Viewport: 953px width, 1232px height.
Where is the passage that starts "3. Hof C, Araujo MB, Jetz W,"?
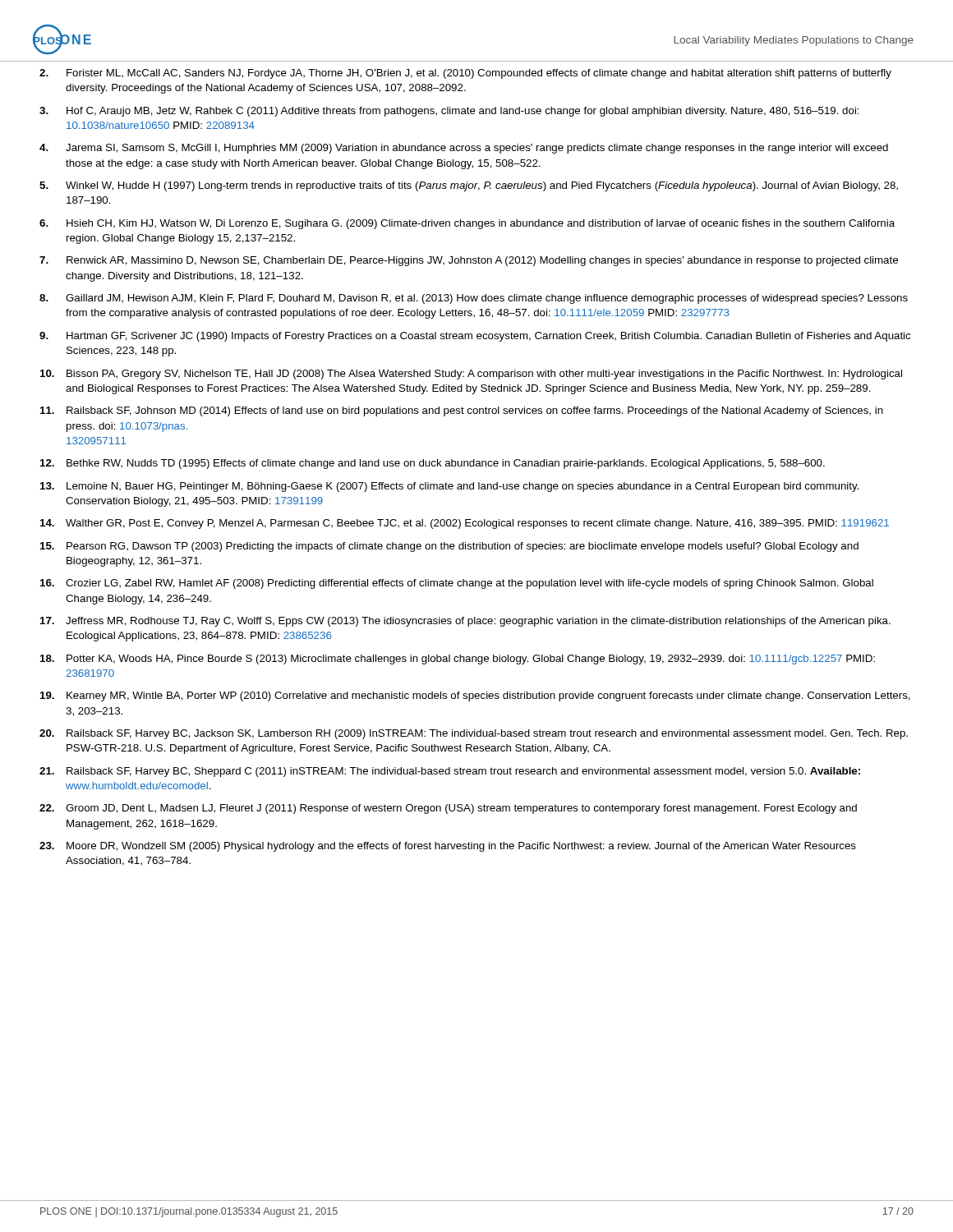(x=476, y=118)
